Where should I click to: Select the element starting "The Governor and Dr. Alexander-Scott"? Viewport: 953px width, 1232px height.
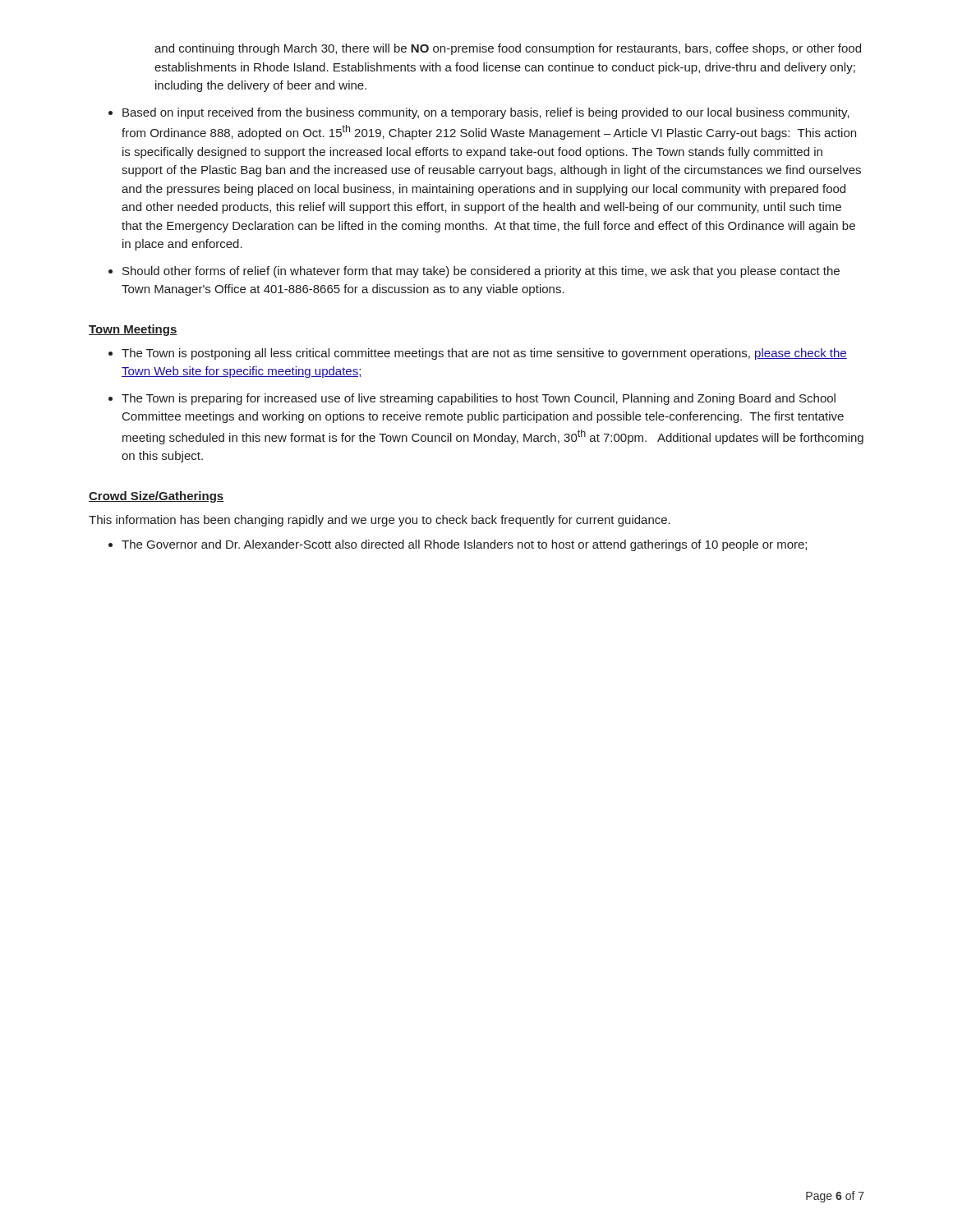tap(465, 544)
